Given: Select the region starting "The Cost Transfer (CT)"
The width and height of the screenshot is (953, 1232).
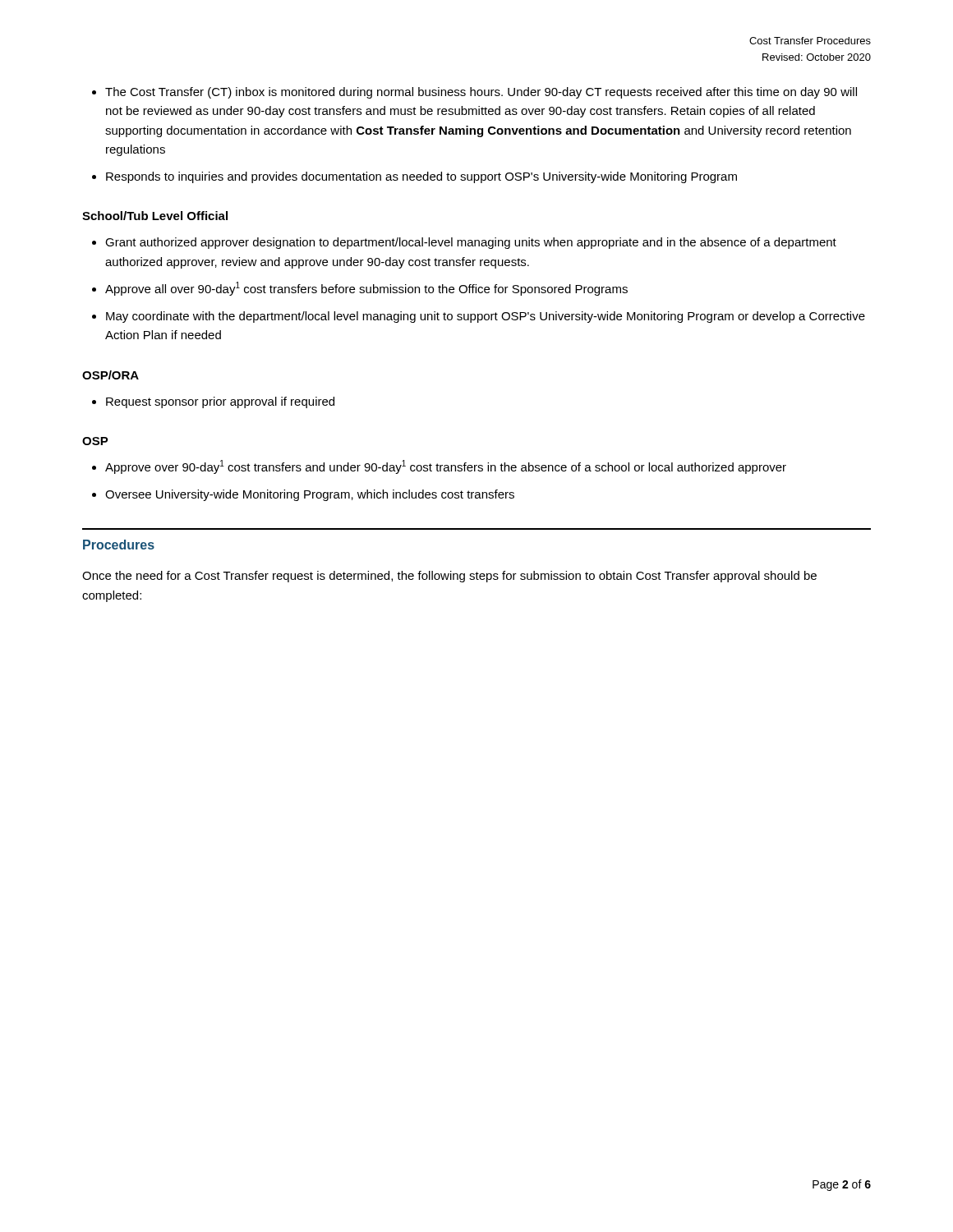Looking at the screenshot, I should pos(481,120).
